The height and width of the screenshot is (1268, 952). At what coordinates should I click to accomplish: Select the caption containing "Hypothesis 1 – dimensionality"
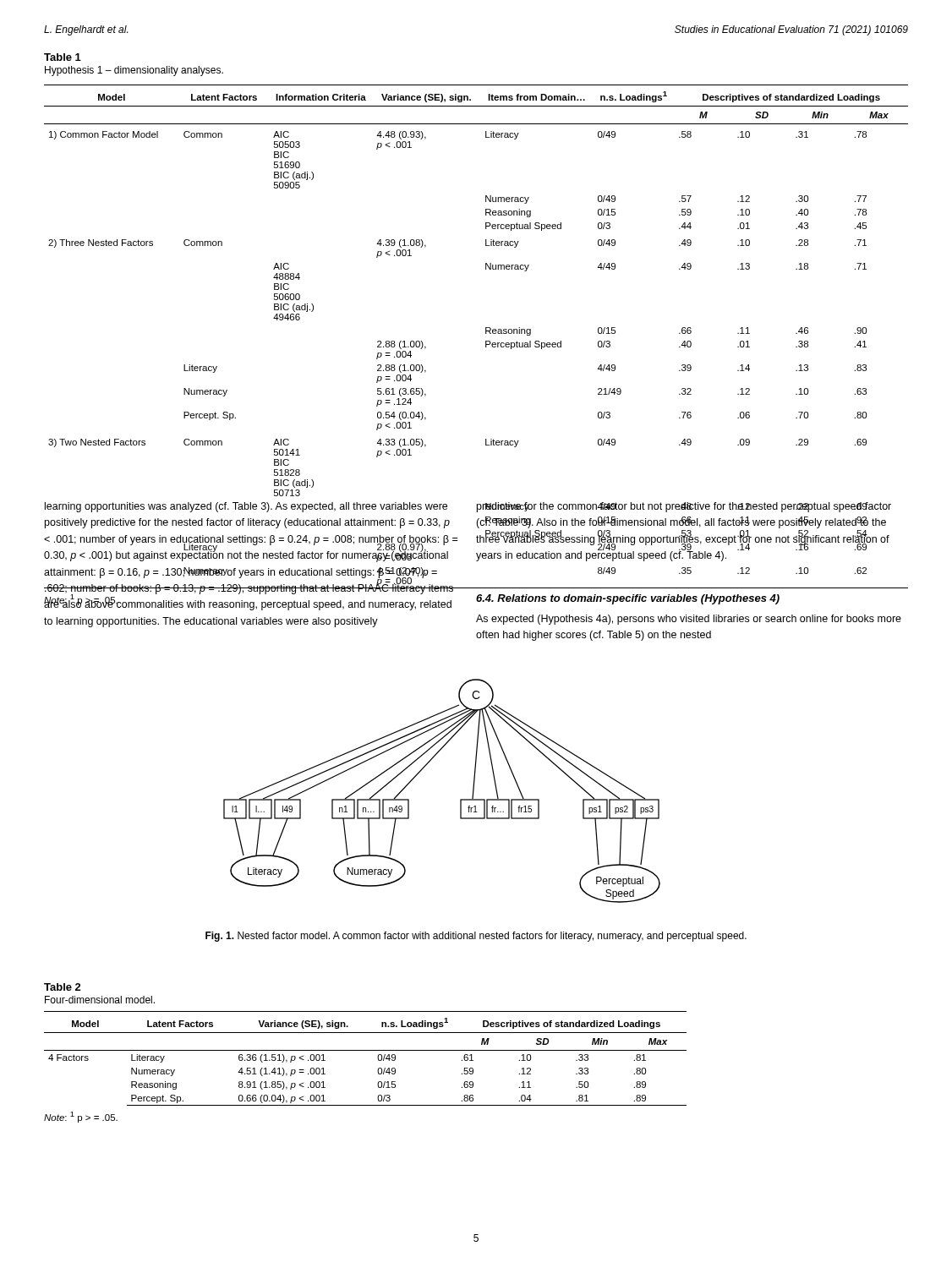click(x=134, y=70)
